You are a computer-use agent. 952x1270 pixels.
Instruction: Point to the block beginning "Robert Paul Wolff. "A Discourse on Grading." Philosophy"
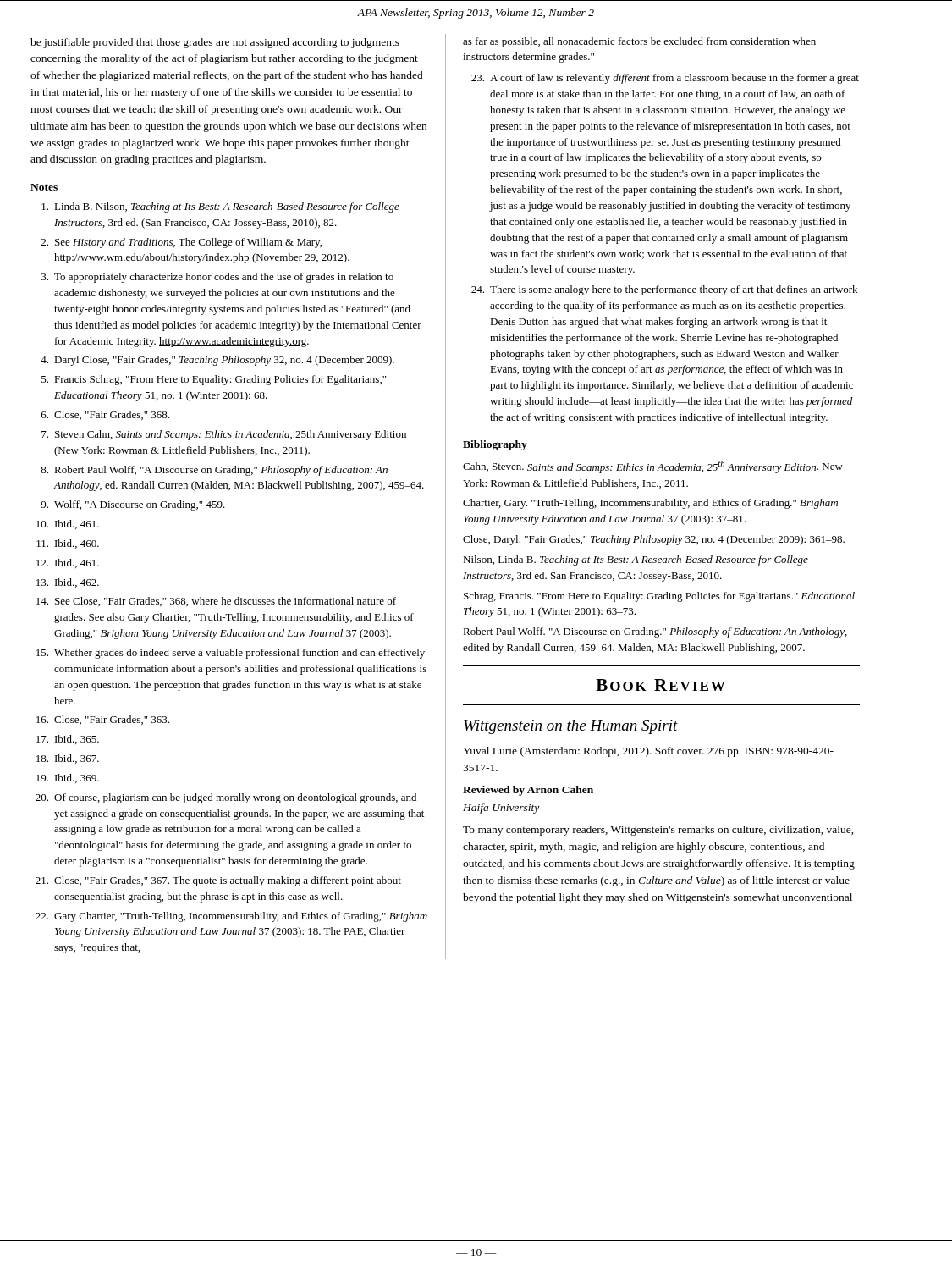[x=655, y=639]
